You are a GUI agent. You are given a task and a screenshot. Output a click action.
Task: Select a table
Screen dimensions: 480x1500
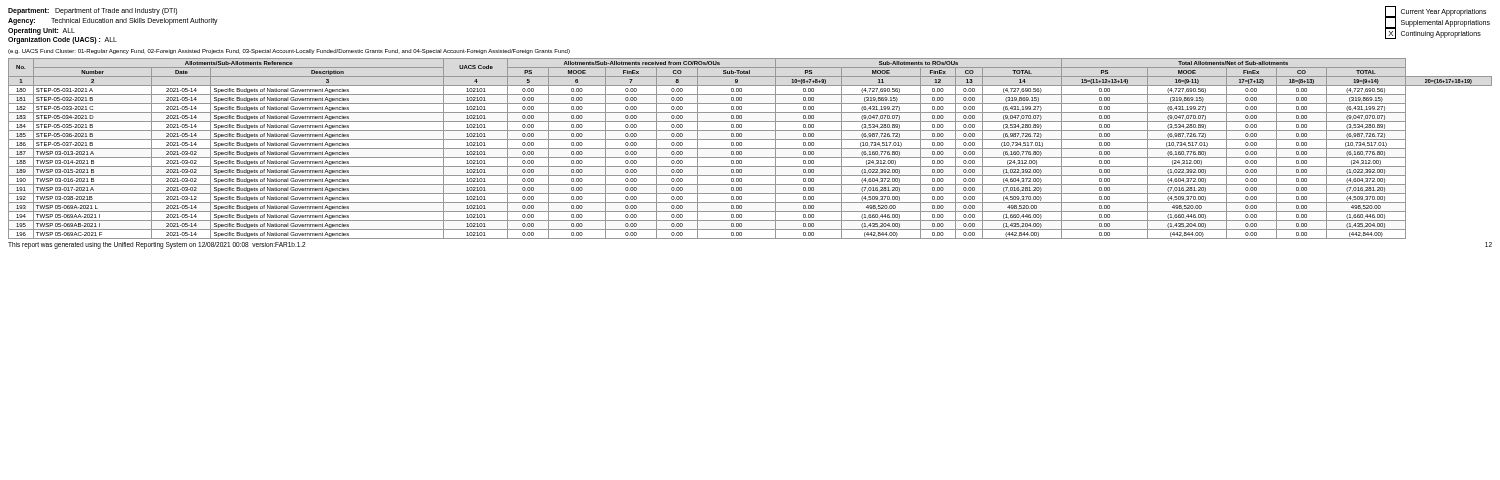click(x=750, y=148)
